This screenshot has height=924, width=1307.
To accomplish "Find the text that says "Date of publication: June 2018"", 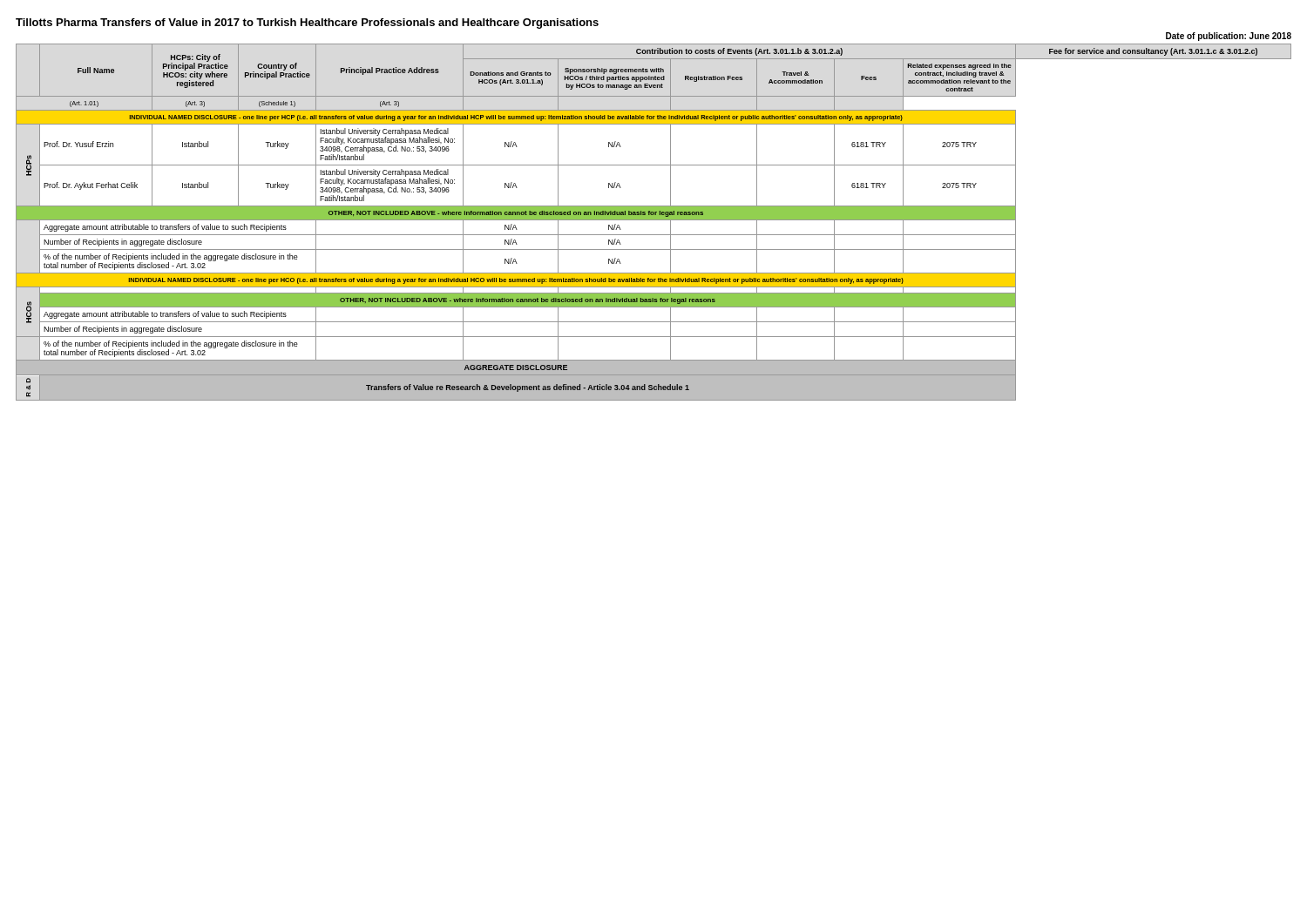I will pyautogui.click(x=1228, y=36).
